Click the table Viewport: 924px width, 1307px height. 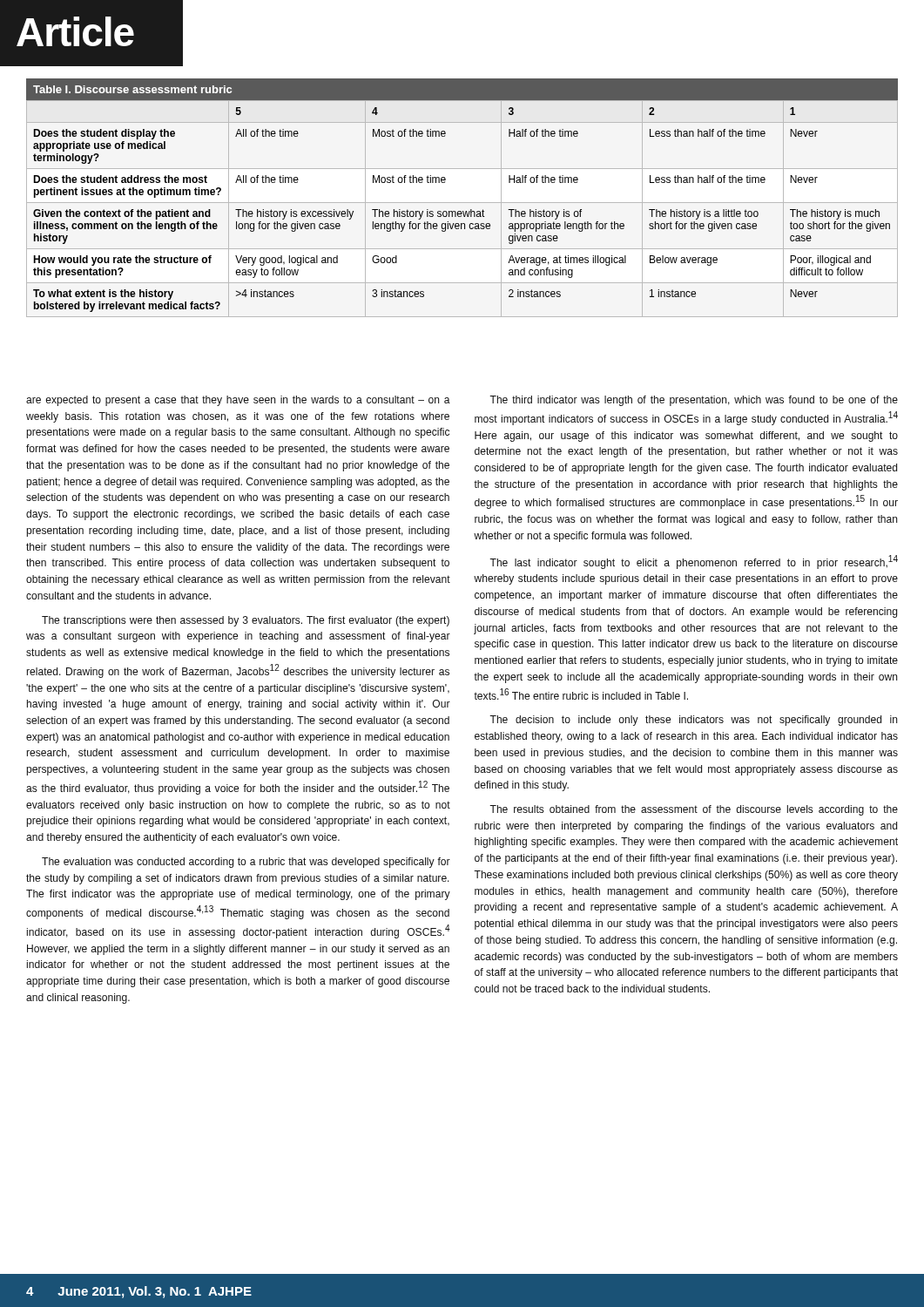pos(462,198)
